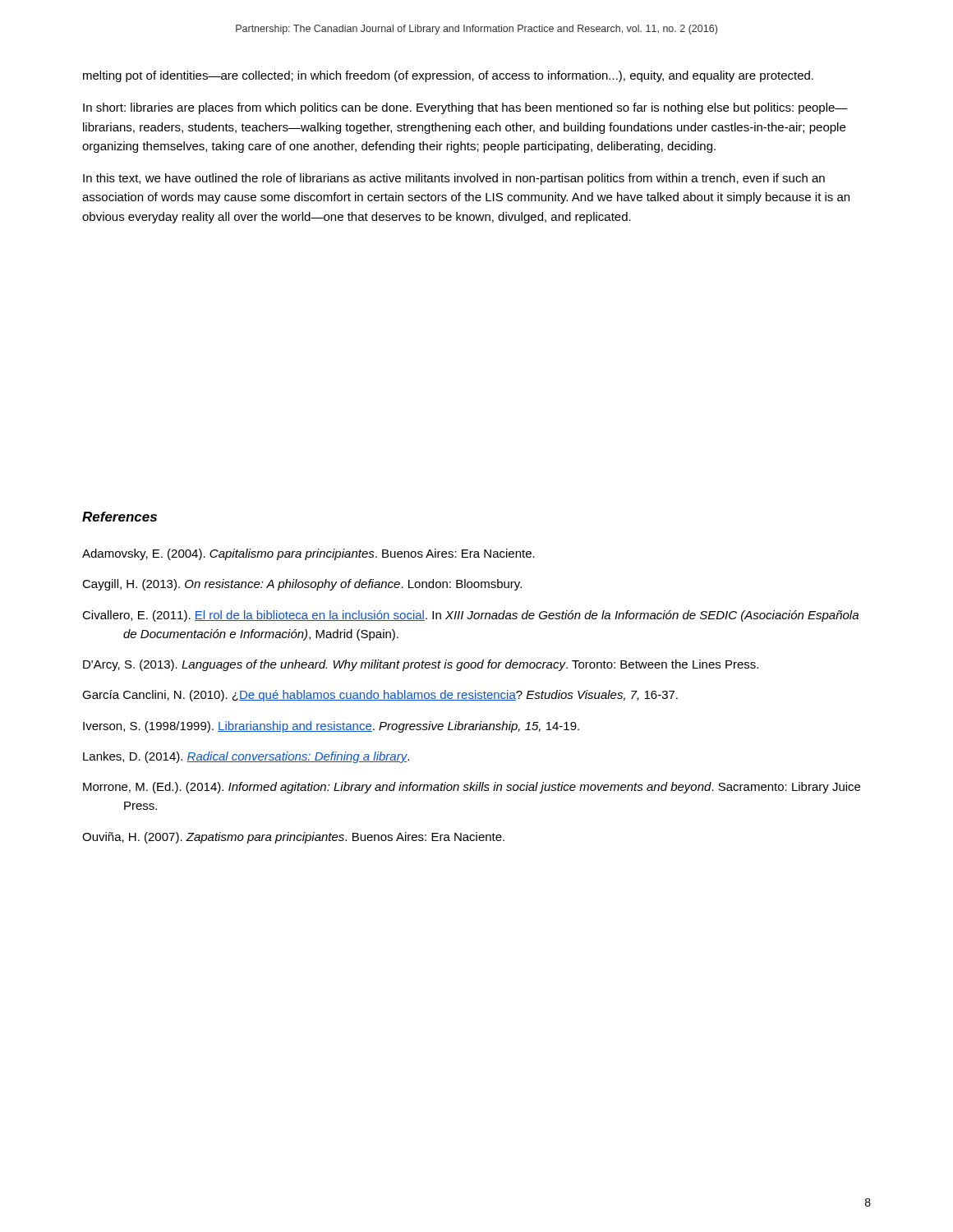
Task: Locate the block of text that opens with "Caygill, H. (2013). On resistance:"
Action: click(302, 584)
